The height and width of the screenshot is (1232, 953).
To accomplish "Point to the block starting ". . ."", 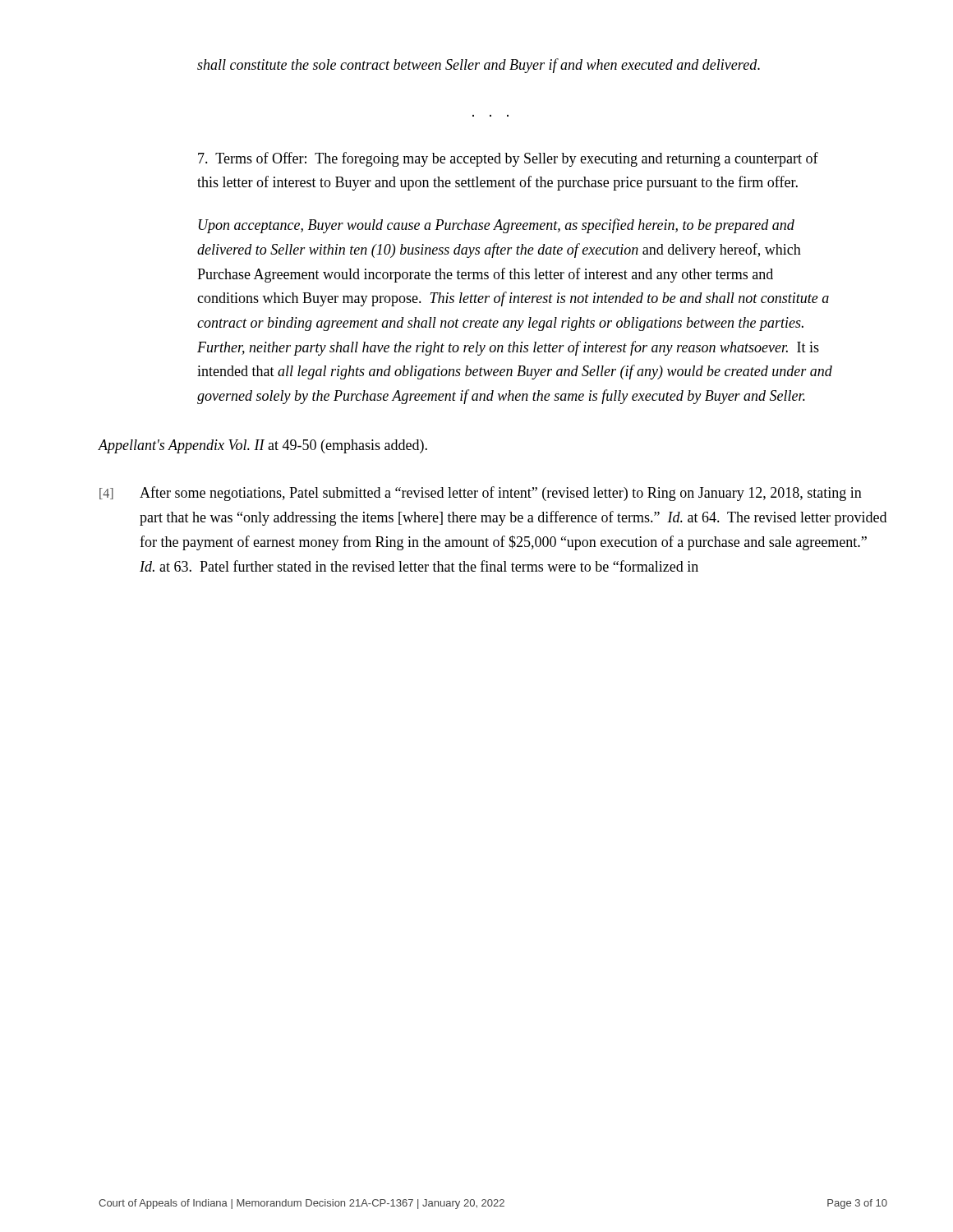I will [493, 112].
